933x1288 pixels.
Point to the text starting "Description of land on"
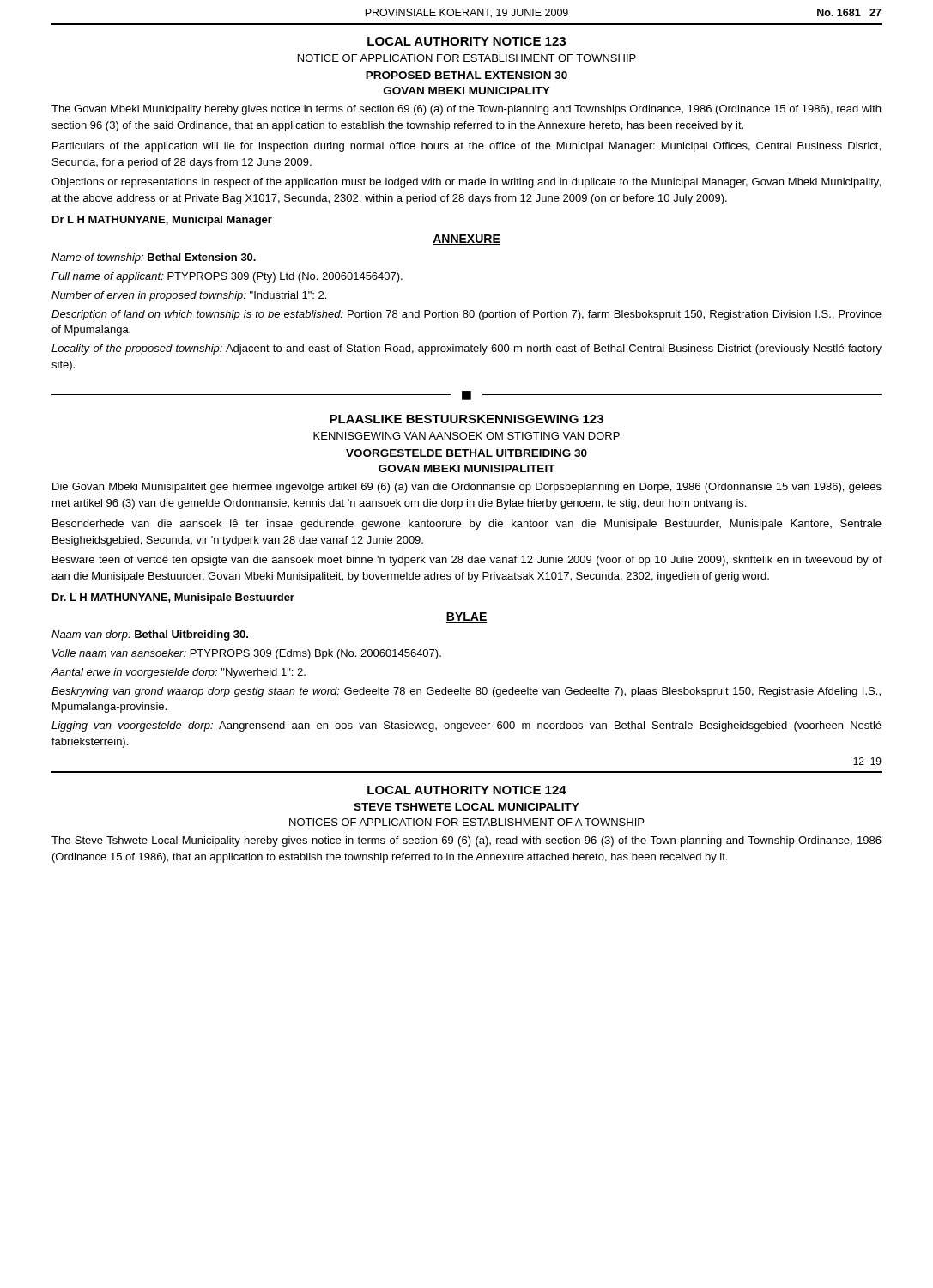coord(466,322)
